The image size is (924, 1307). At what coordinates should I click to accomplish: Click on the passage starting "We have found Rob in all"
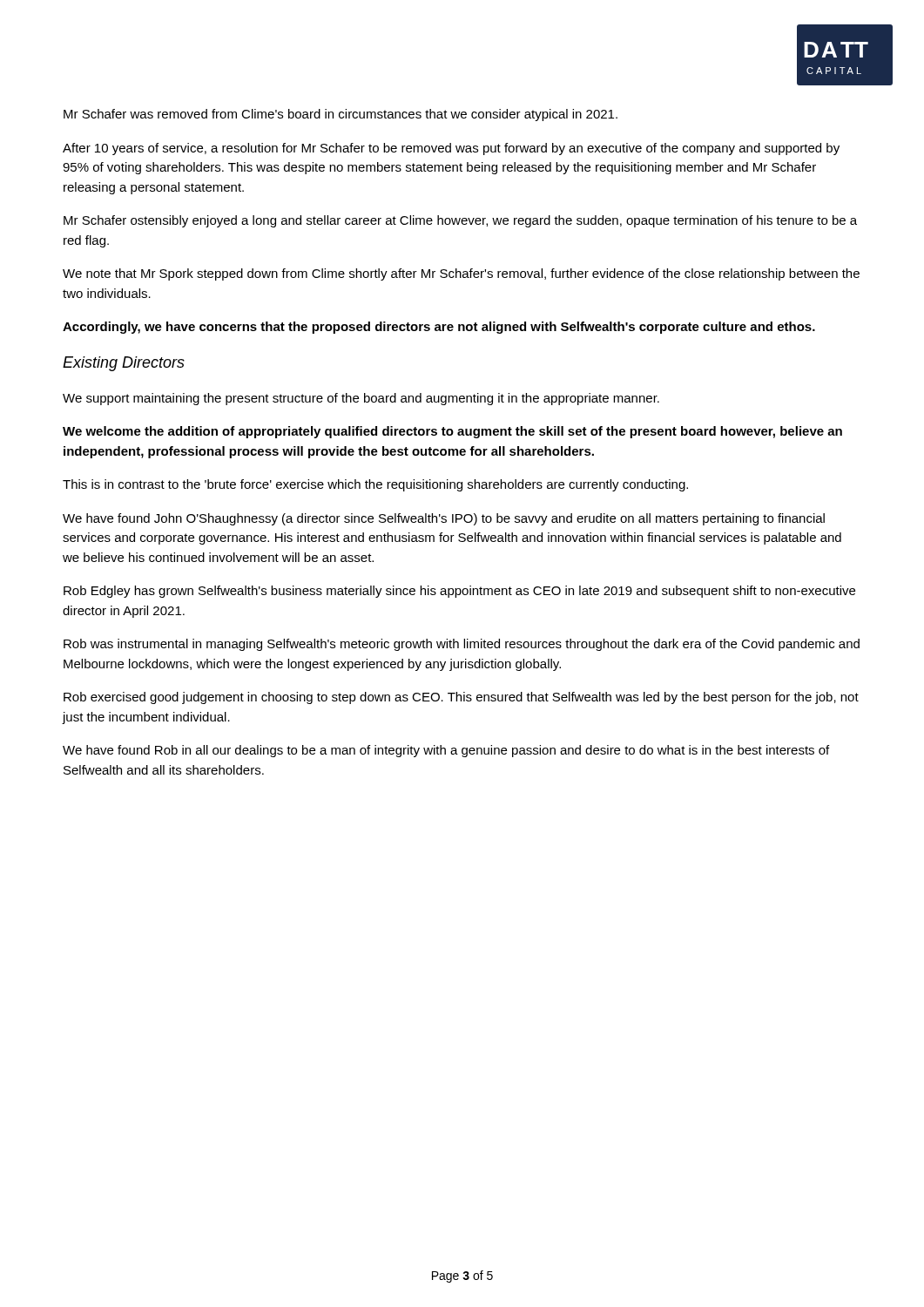tap(462, 760)
